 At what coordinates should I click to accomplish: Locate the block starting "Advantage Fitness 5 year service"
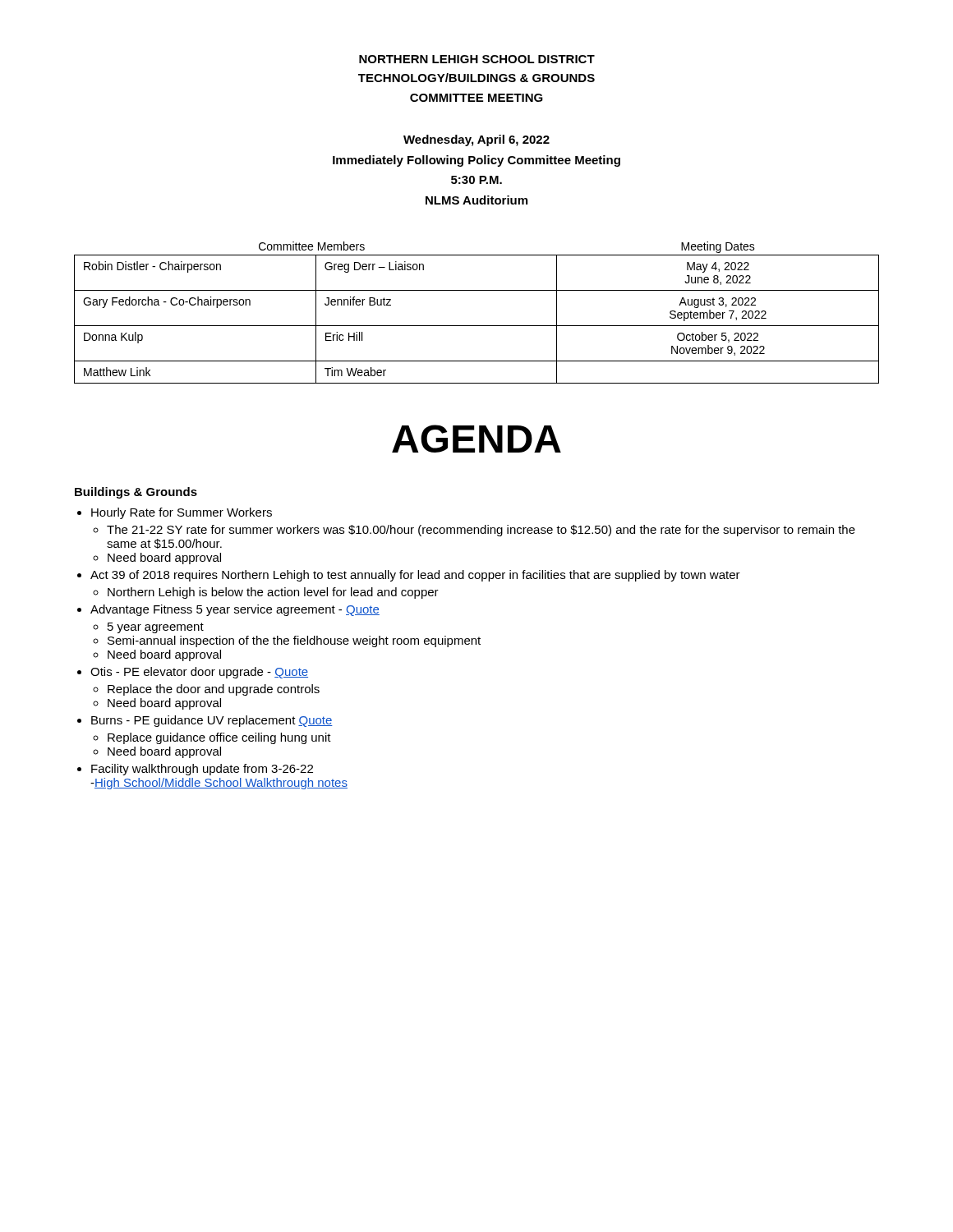[485, 631]
